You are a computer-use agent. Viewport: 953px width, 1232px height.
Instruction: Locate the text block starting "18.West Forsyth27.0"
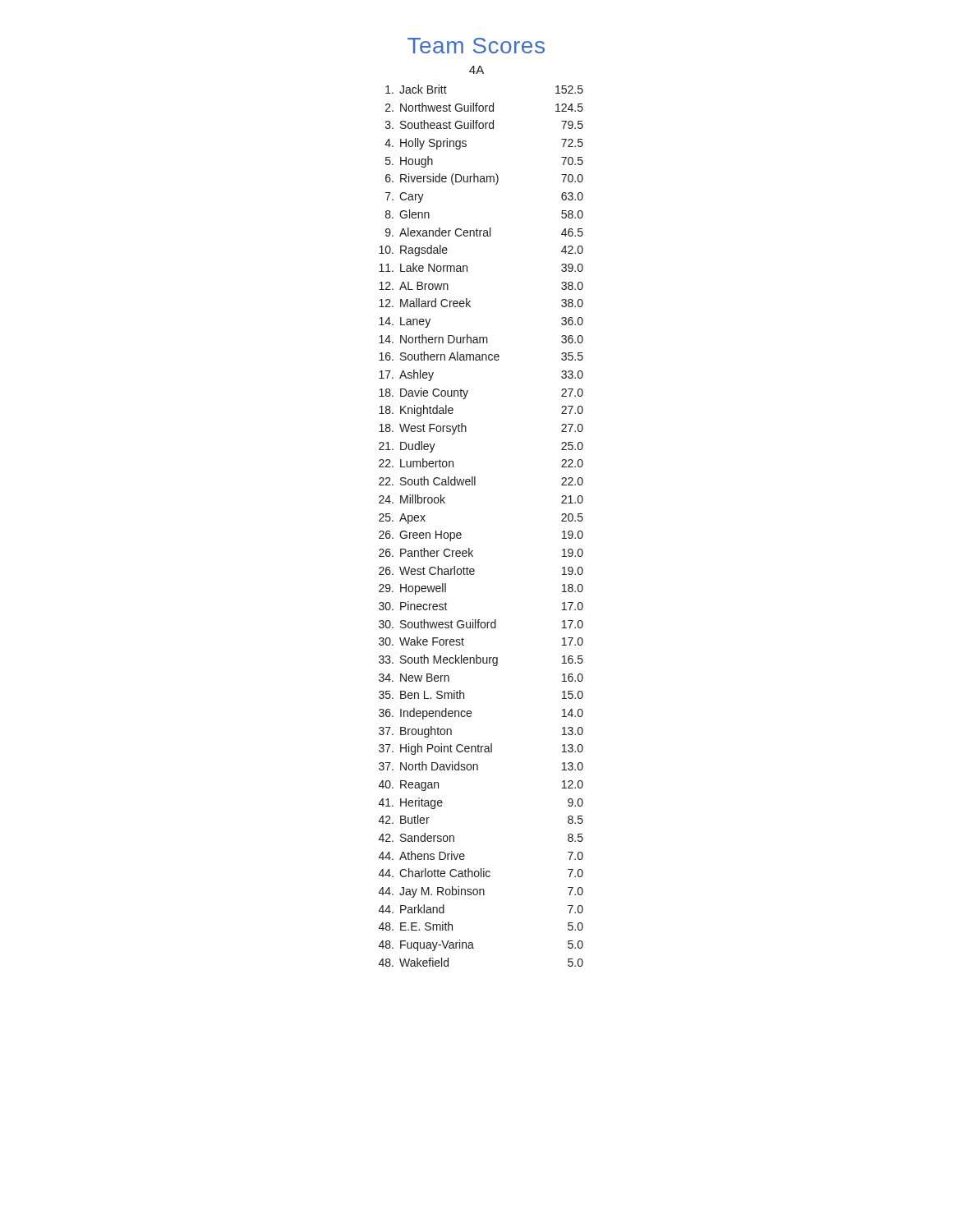[476, 429]
